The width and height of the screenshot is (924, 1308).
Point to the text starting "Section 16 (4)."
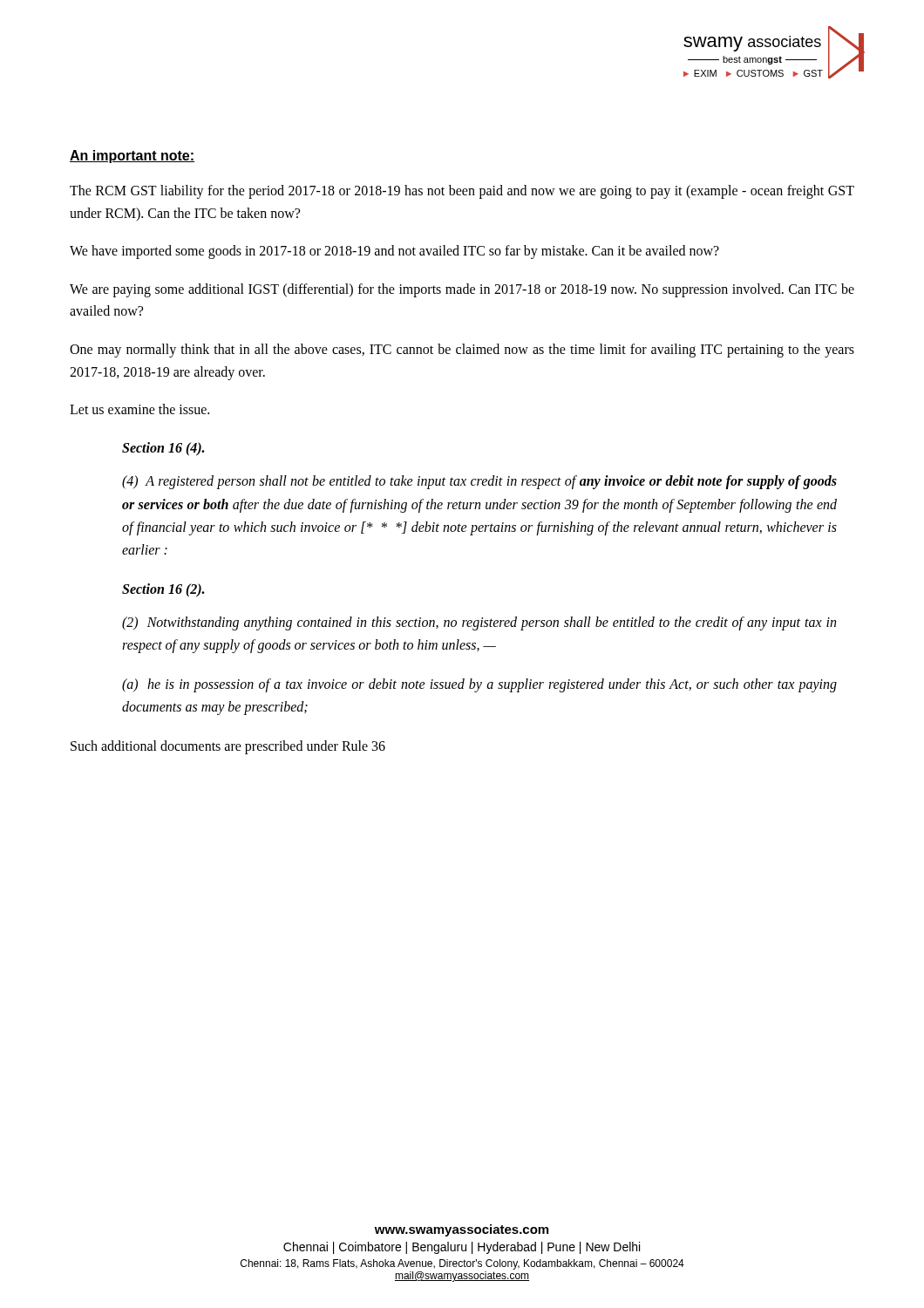(163, 449)
